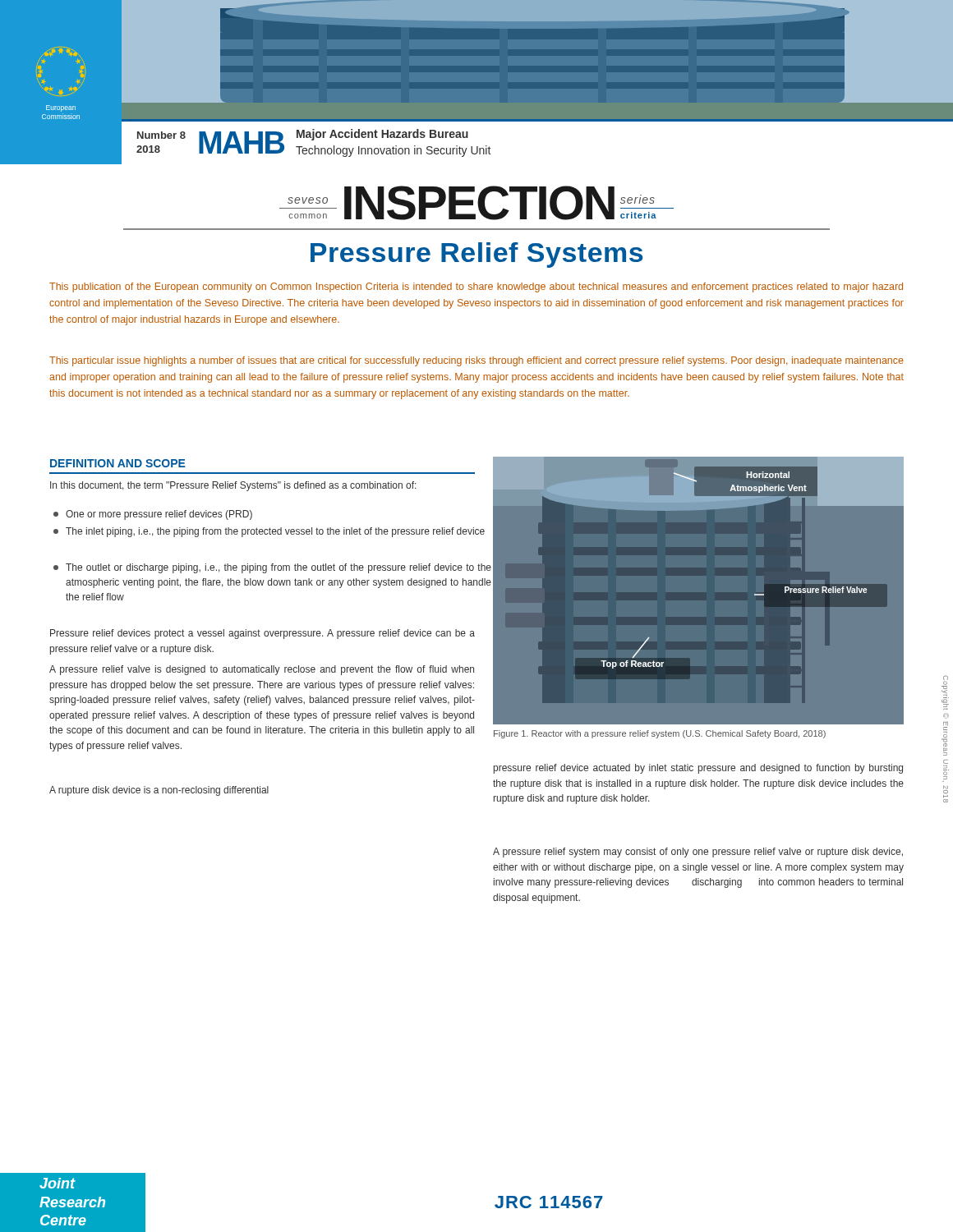Viewport: 953px width, 1232px height.
Task: Where is the passage that starts "A pressure relief valve is"?
Action: 262,708
